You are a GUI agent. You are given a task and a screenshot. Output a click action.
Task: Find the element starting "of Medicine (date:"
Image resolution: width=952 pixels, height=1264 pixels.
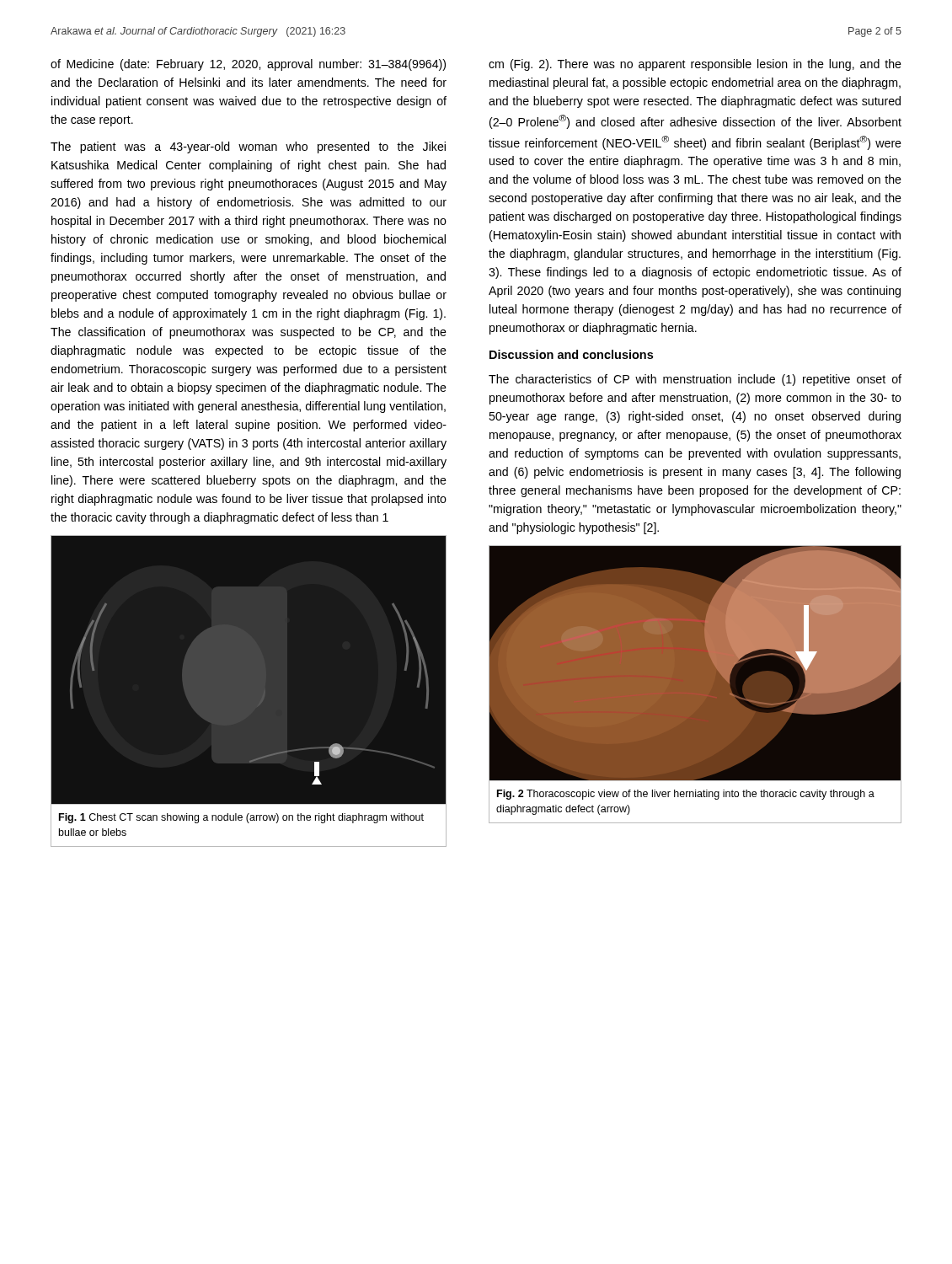(x=249, y=291)
